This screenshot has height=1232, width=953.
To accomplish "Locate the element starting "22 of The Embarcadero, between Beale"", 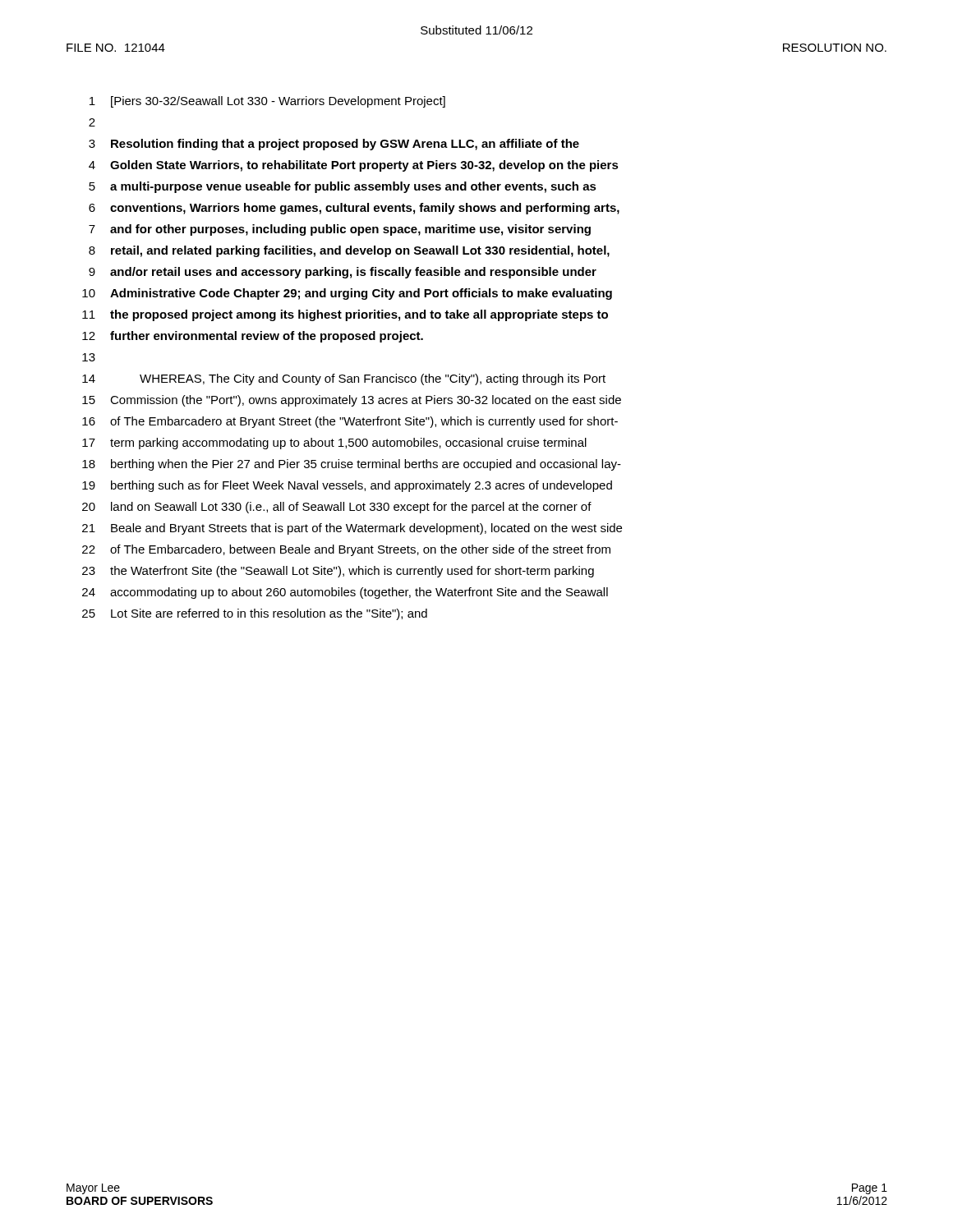I will coord(476,549).
